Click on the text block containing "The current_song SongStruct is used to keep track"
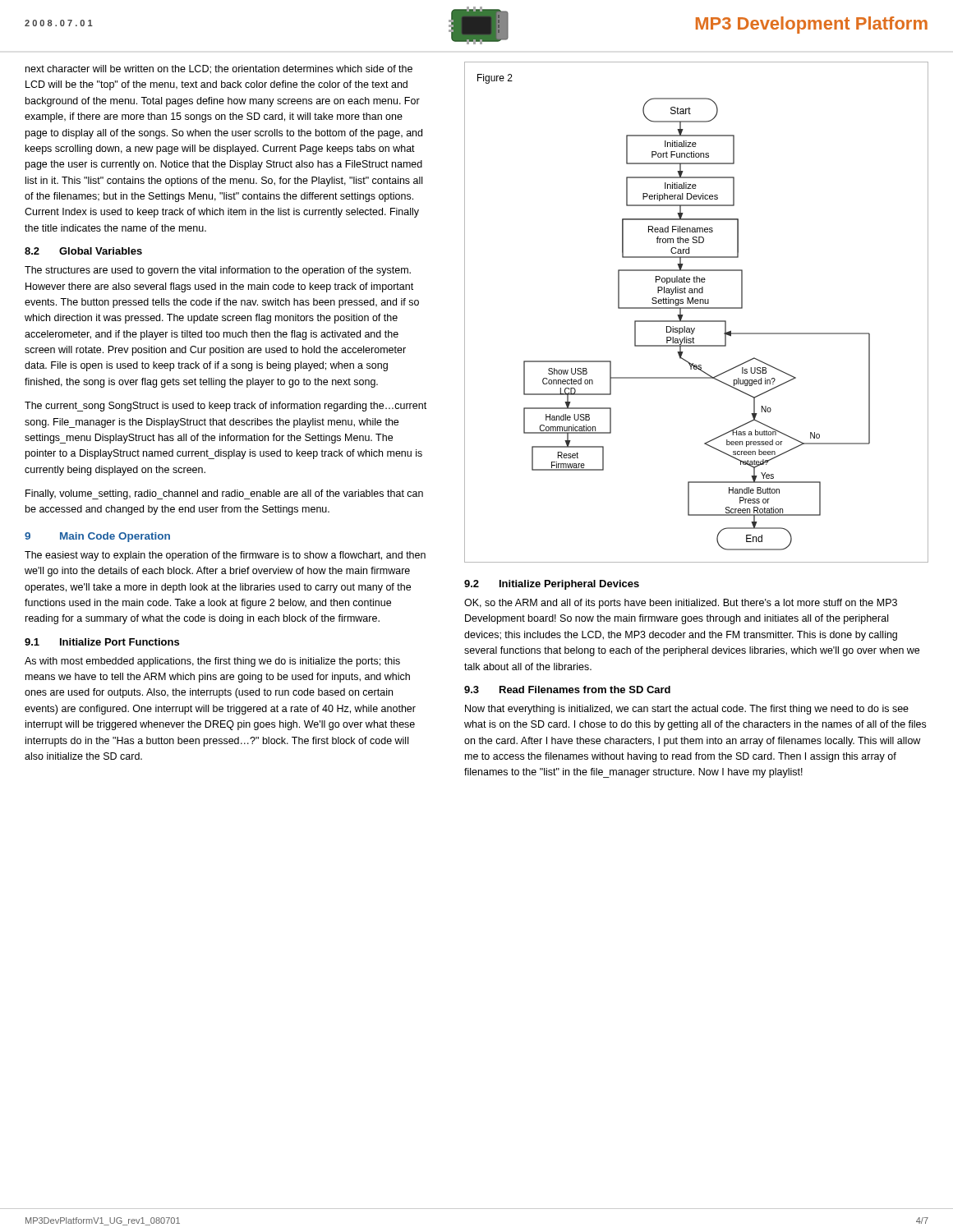 (x=226, y=438)
